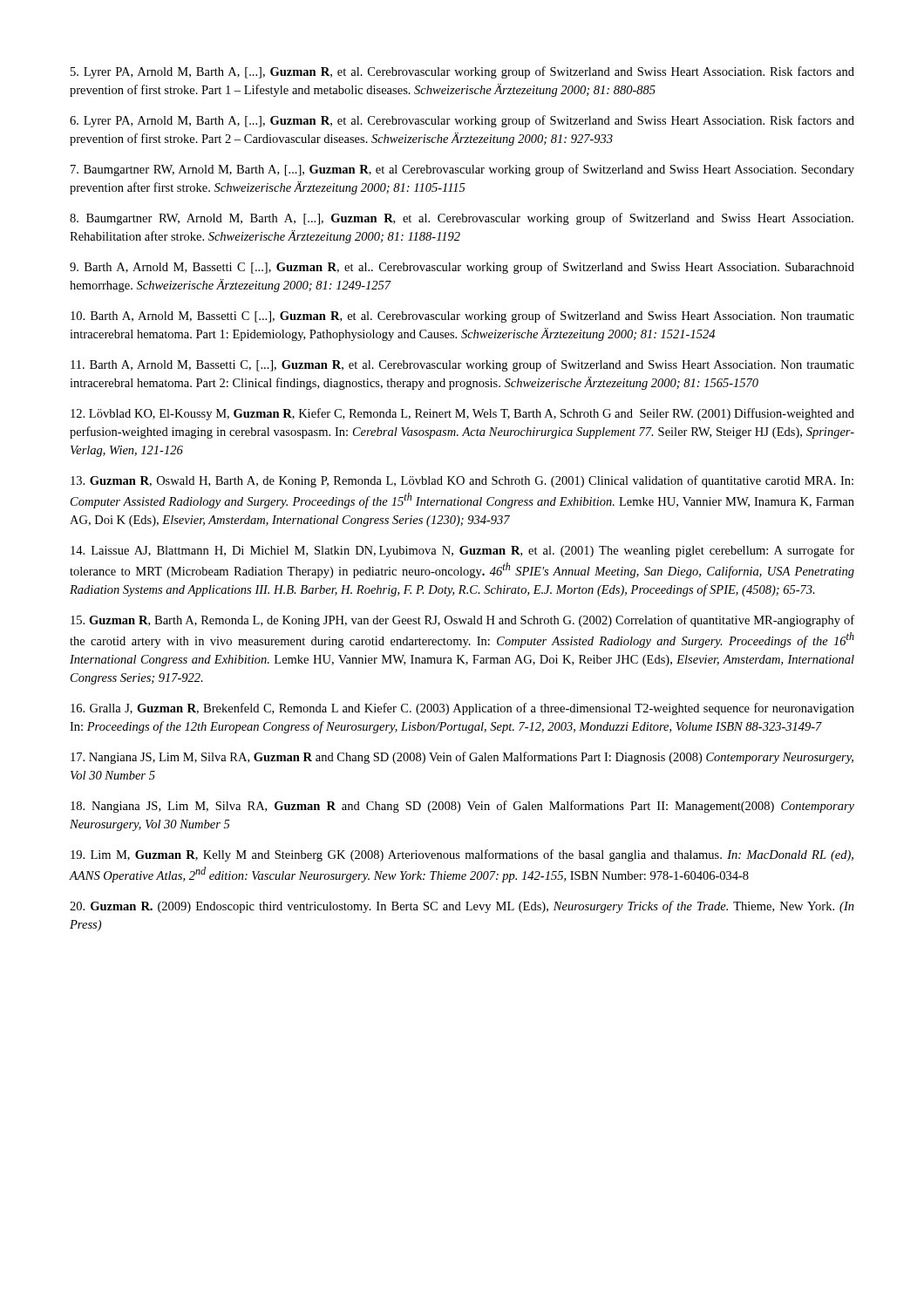Point to the block beginning "15. Guzman R, Barth A, Remonda L, de"
This screenshot has width=924, height=1308.
462,649
